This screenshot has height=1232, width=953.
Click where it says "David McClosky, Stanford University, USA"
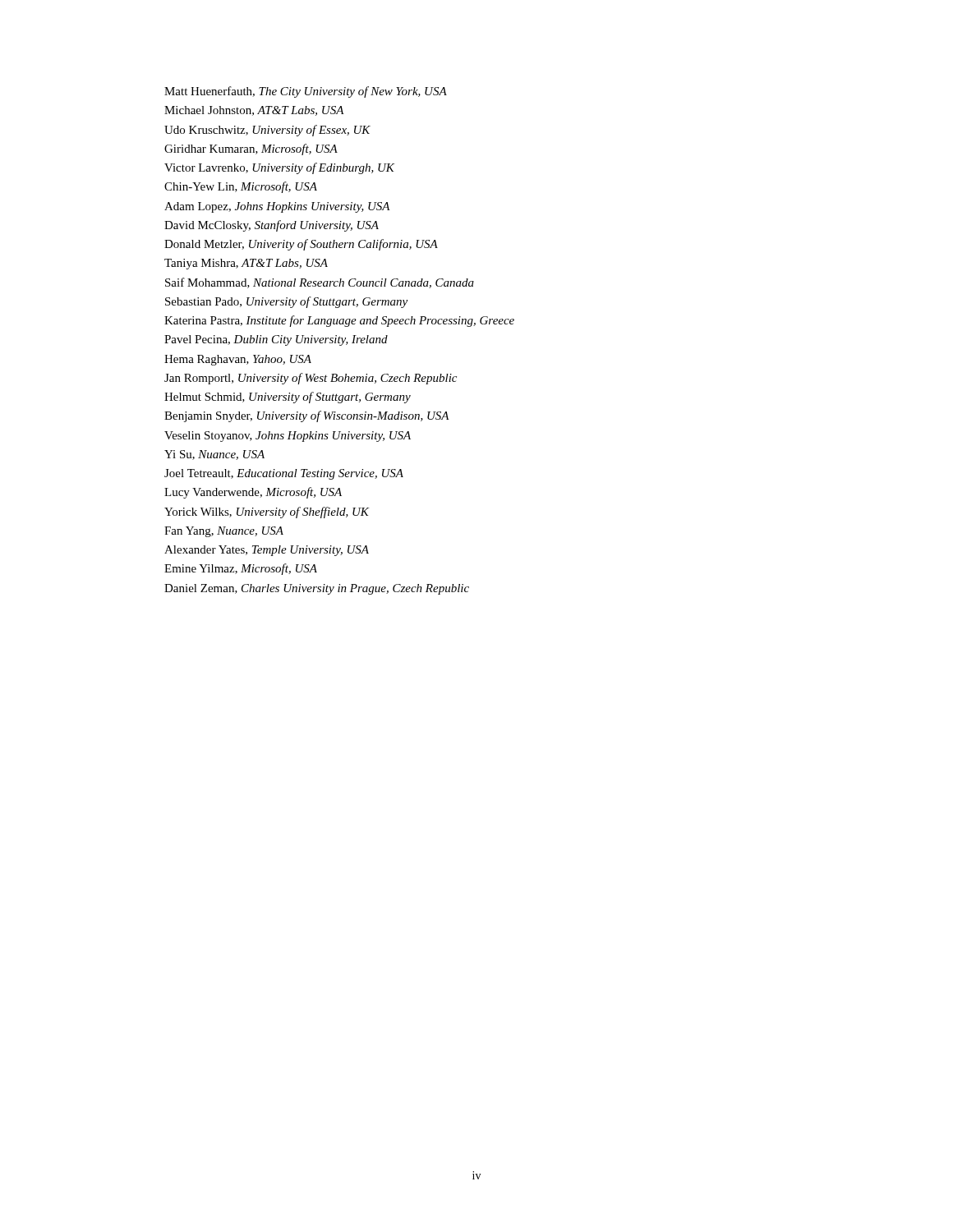[339, 225]
